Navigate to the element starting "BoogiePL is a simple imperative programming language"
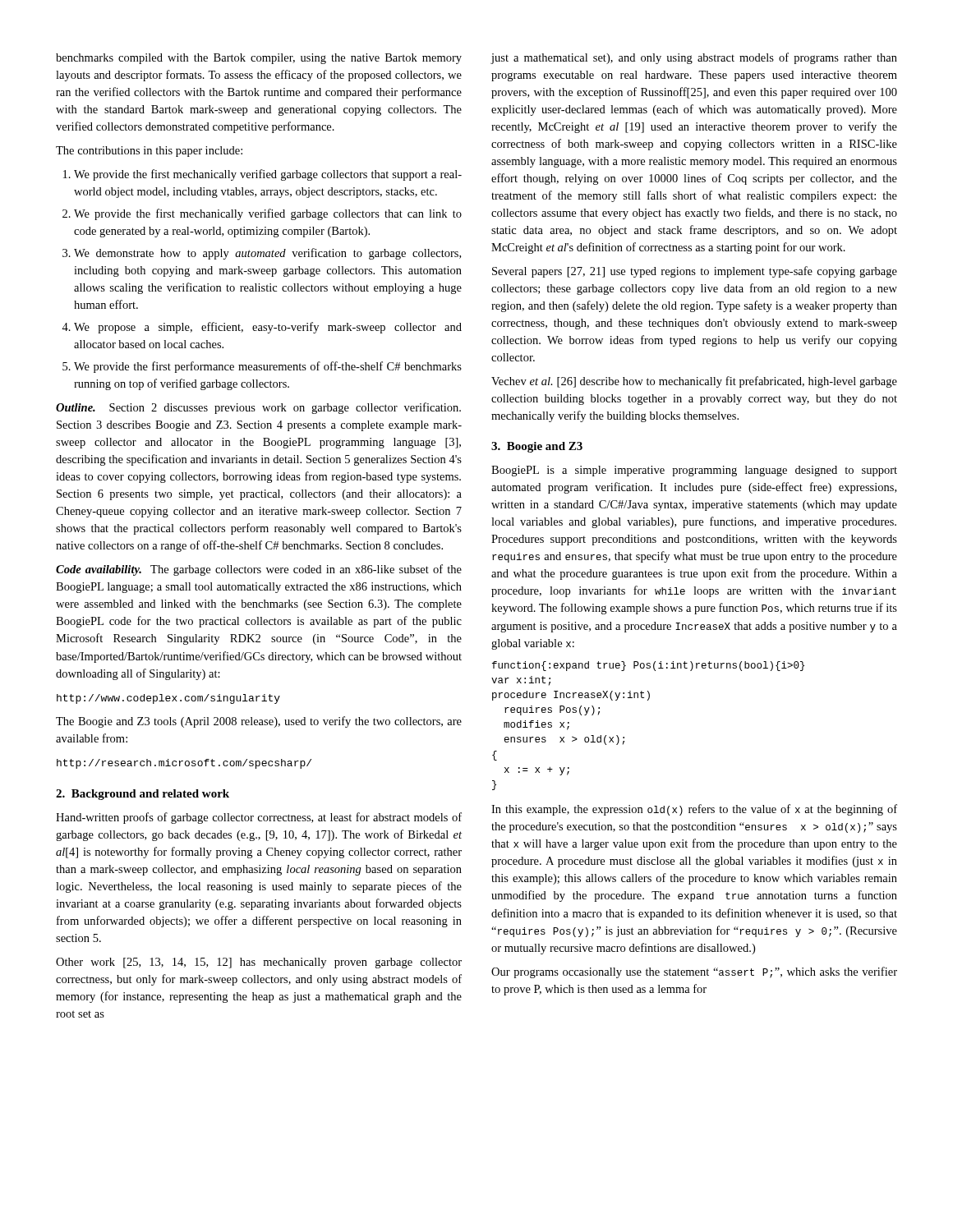 694,557
